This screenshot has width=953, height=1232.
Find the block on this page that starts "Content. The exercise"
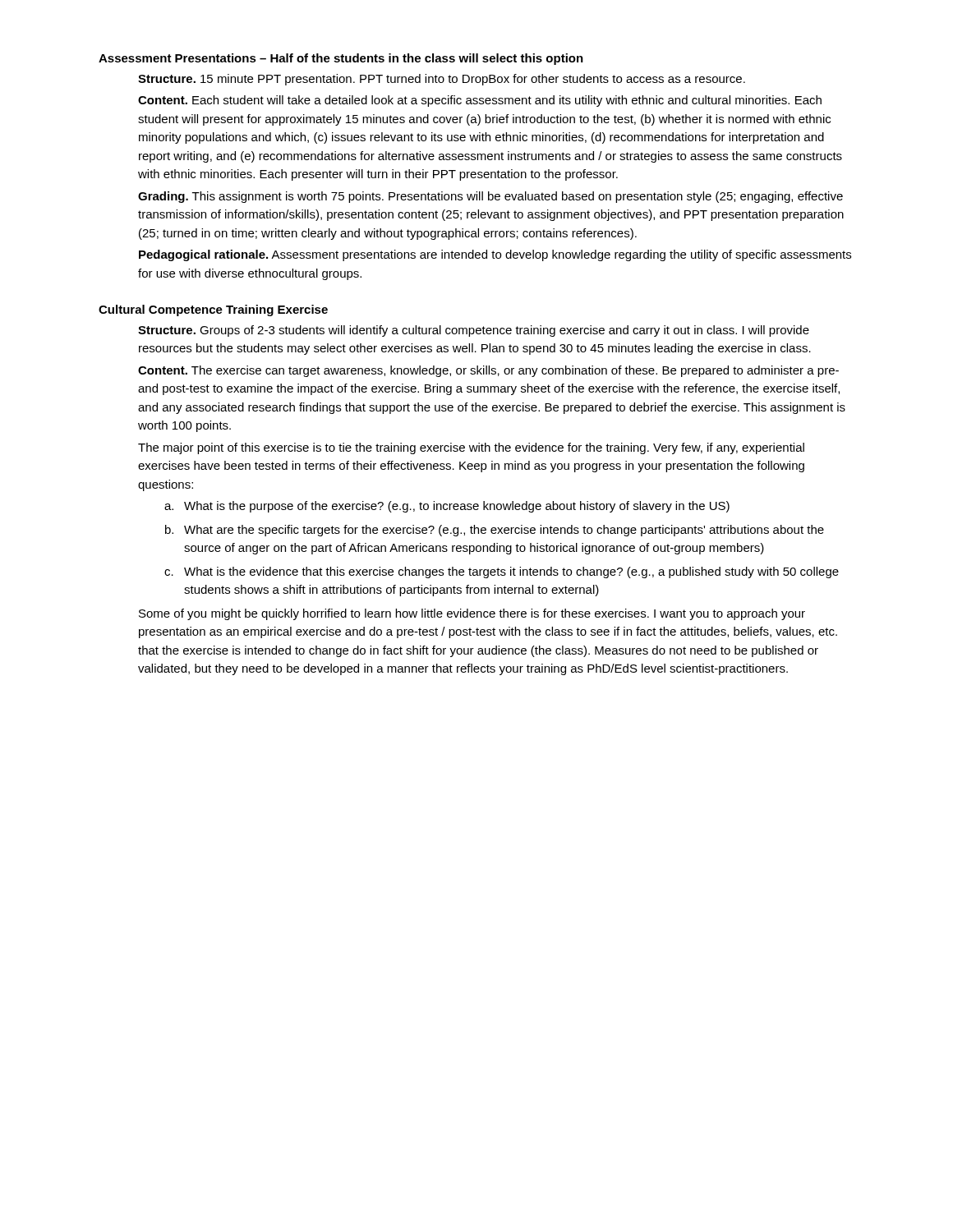coord(492,397)
